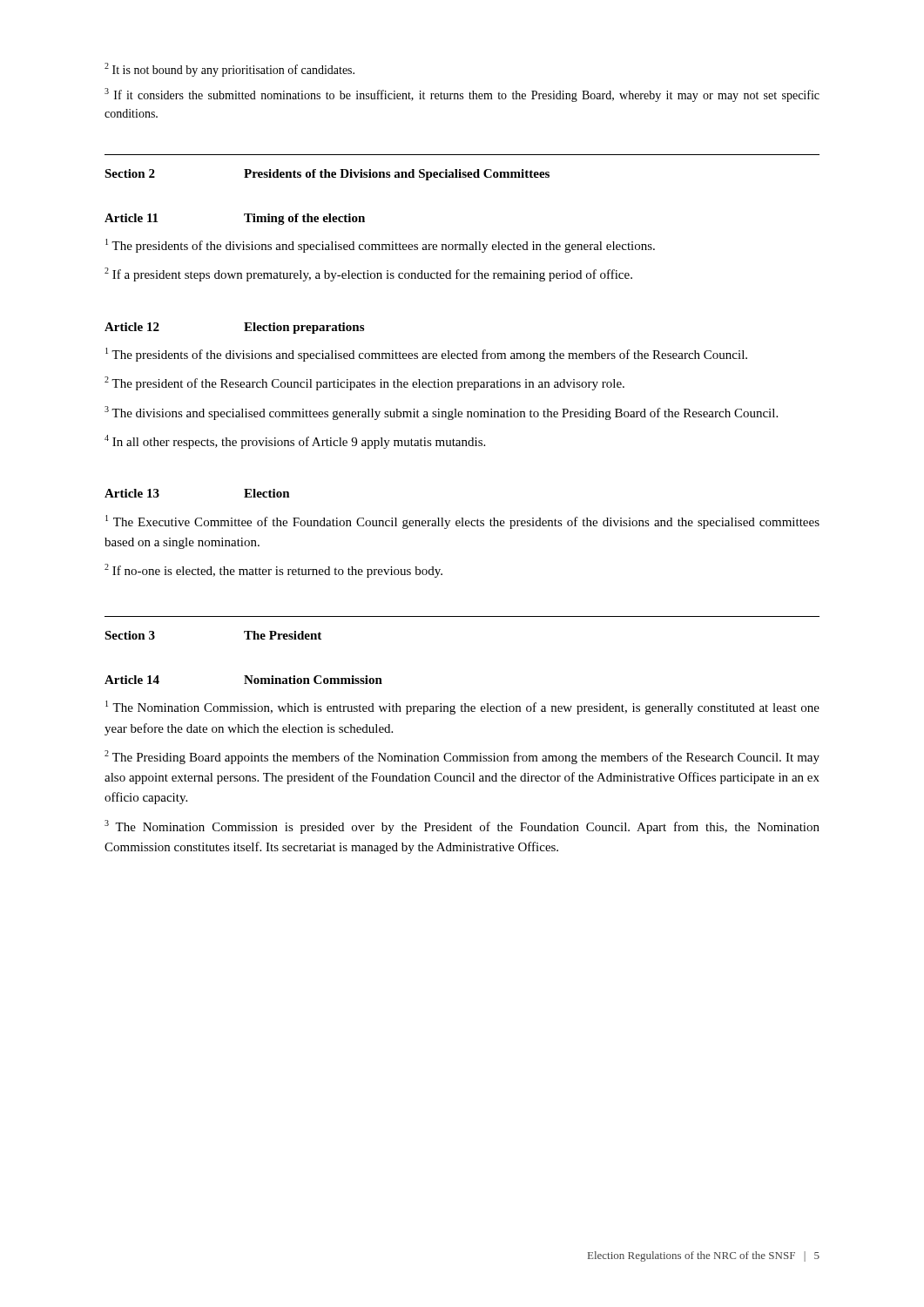924x1307 pixels.
Task: Click on the text block that says "4 In all other respects, the provisions"
Action: pos(295,441)
